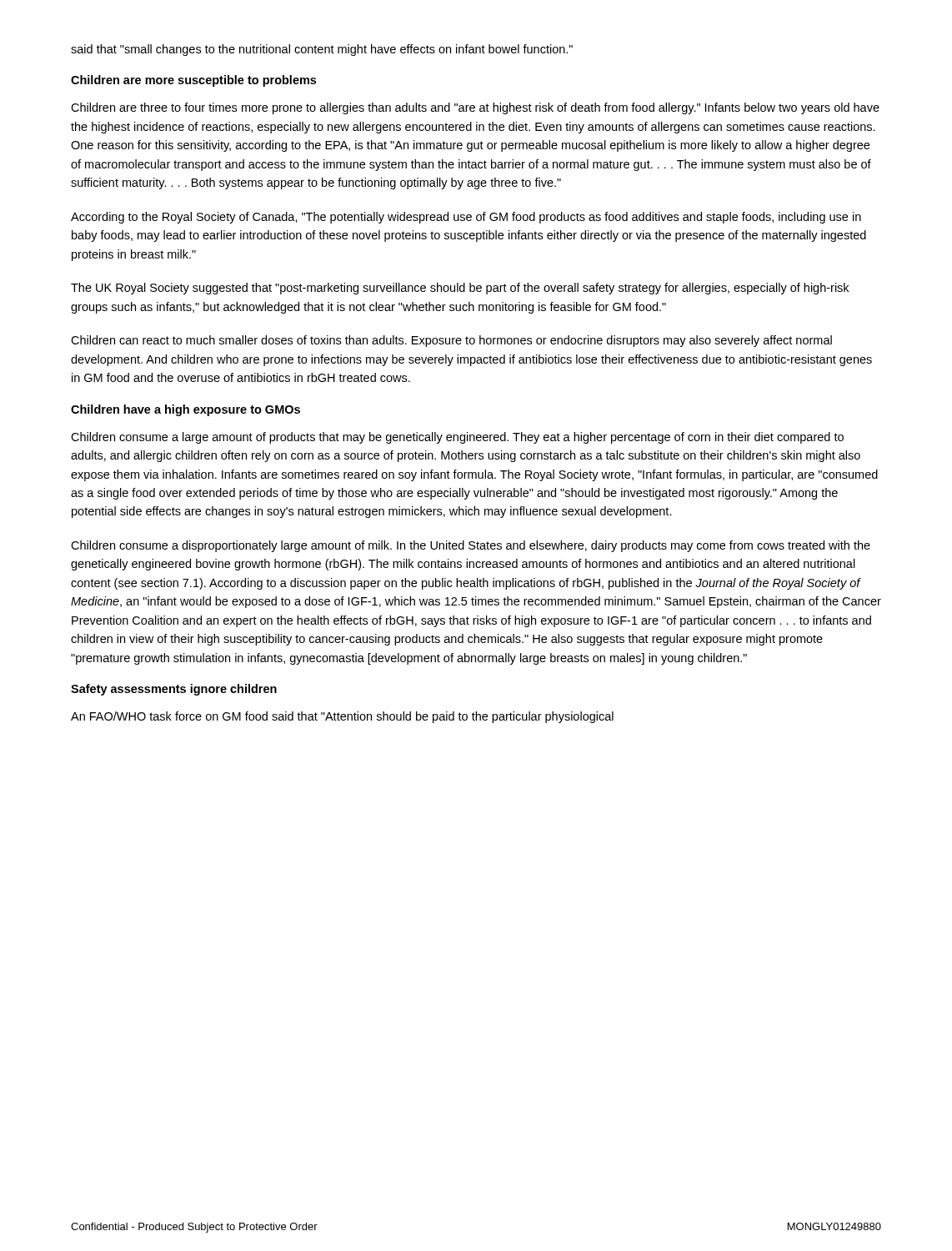
Task: Find the text block starting "said that "small changes to the nutritional"
Action: click(322, 49)
